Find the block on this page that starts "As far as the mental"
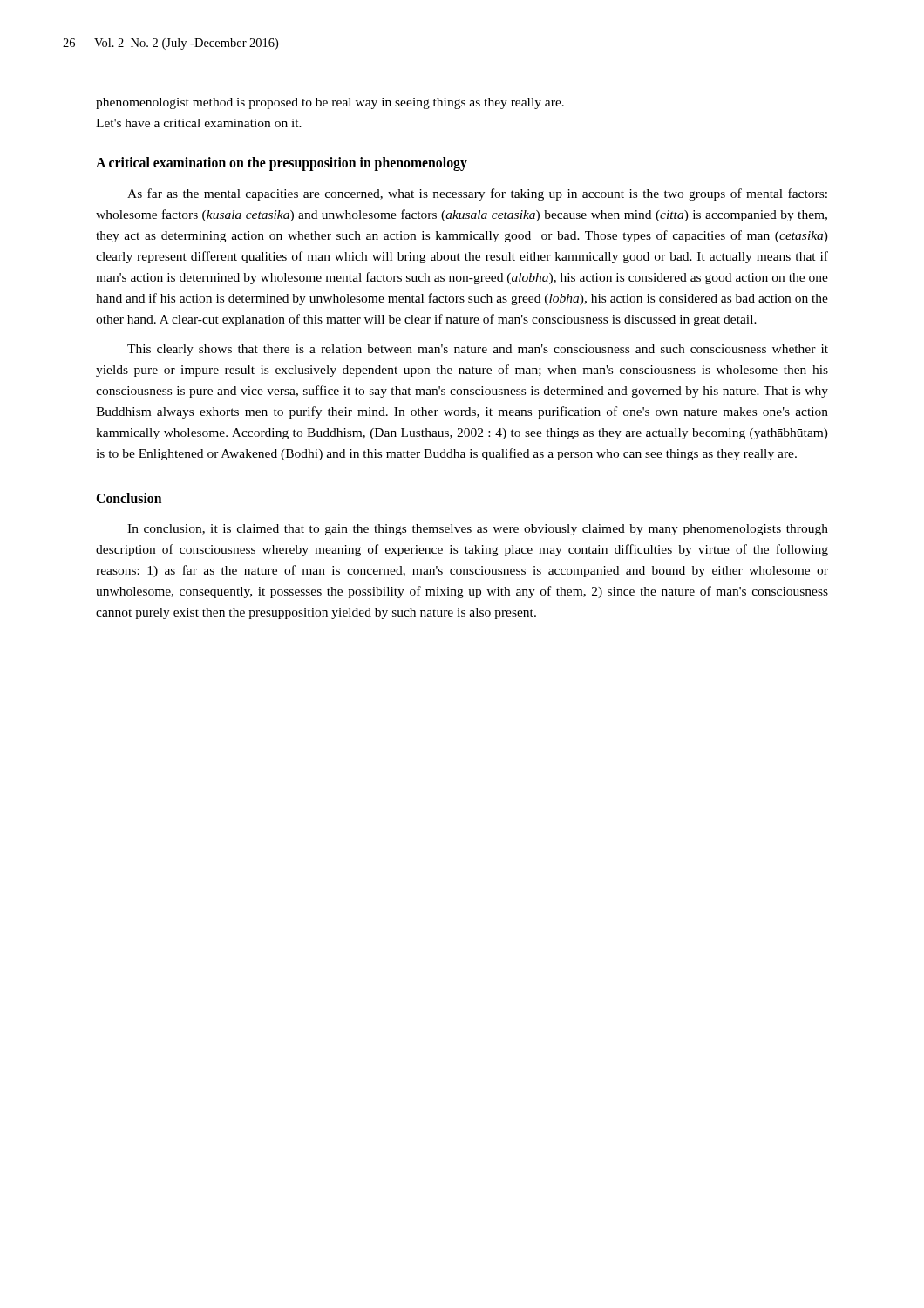This screenshot has height=1308, width=924. tap(462, 323)
